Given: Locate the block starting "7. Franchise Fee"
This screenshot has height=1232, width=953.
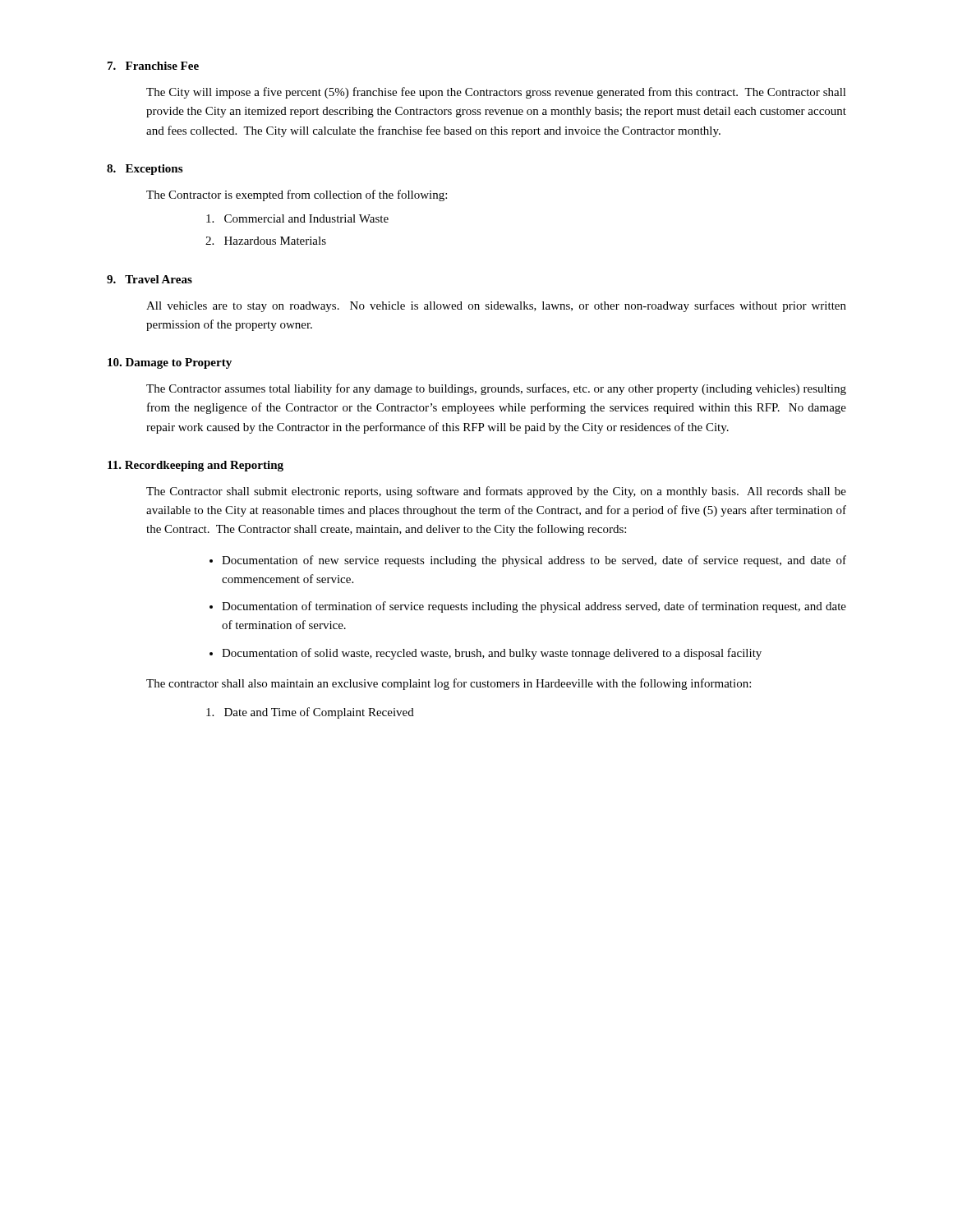Looking at the screenshot, I should pos(153,66).
